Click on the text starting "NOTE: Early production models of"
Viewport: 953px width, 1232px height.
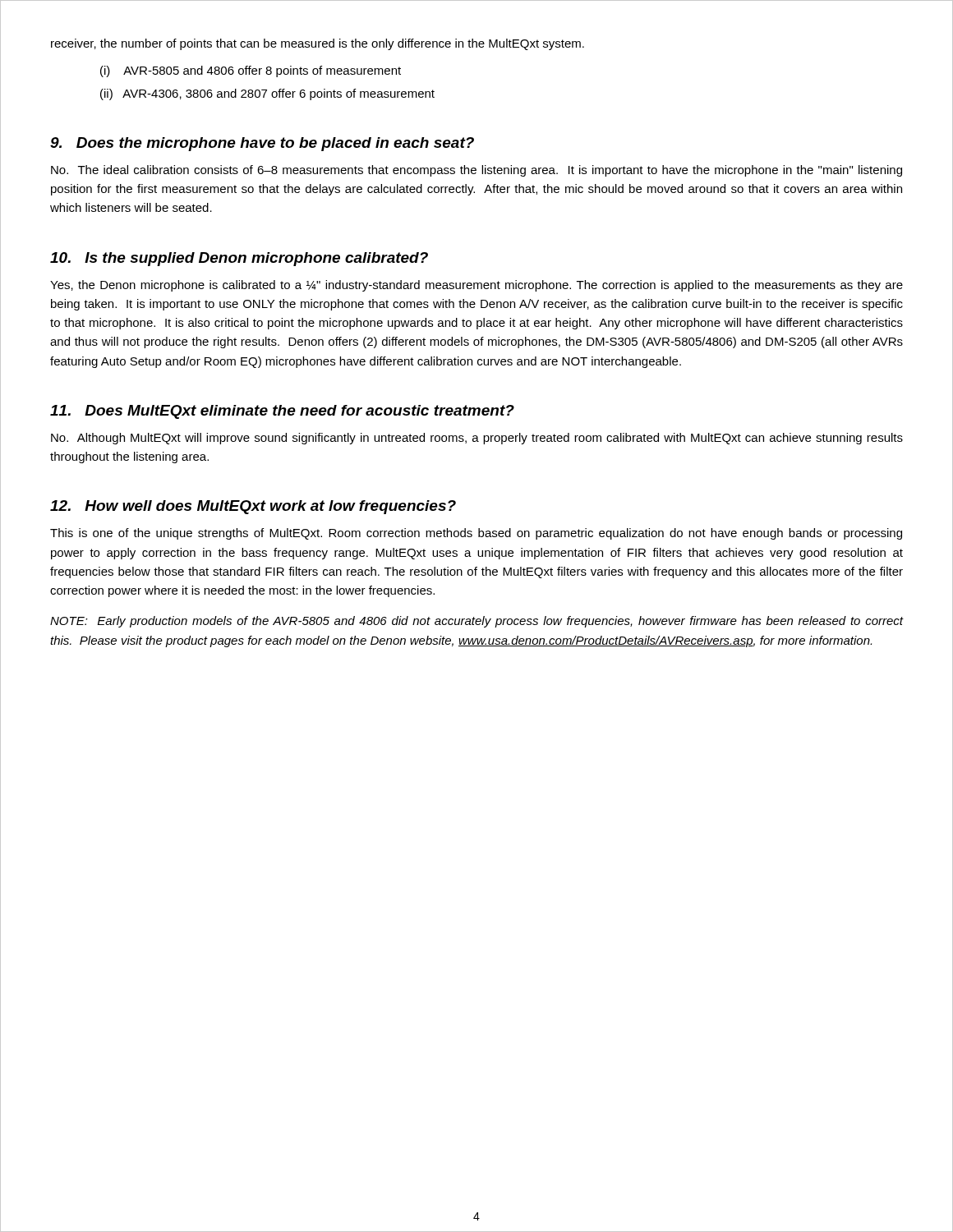pyautogui.click(x=476, y=630)
